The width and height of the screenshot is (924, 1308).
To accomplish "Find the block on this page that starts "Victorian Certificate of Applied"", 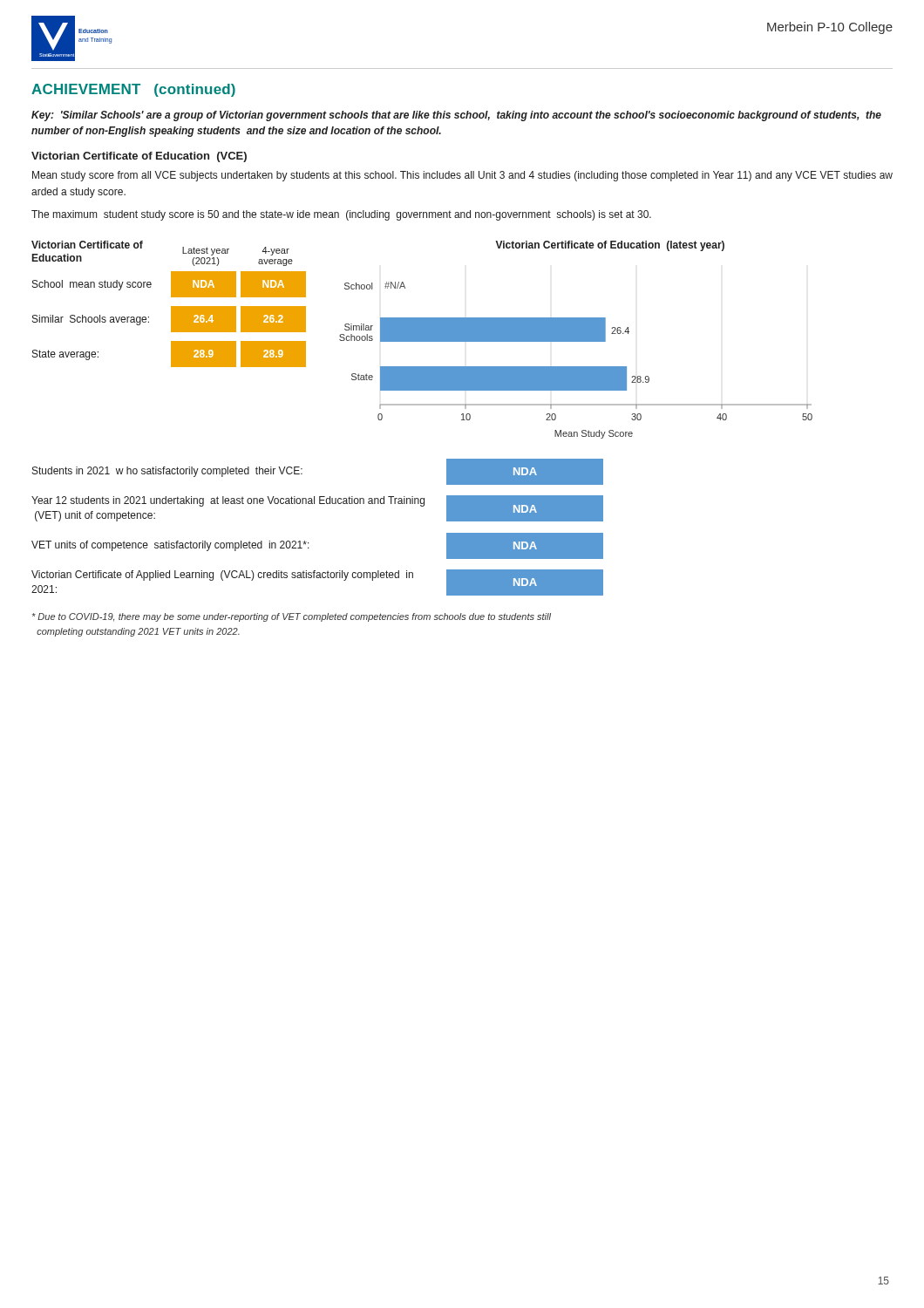I will 223,582.
